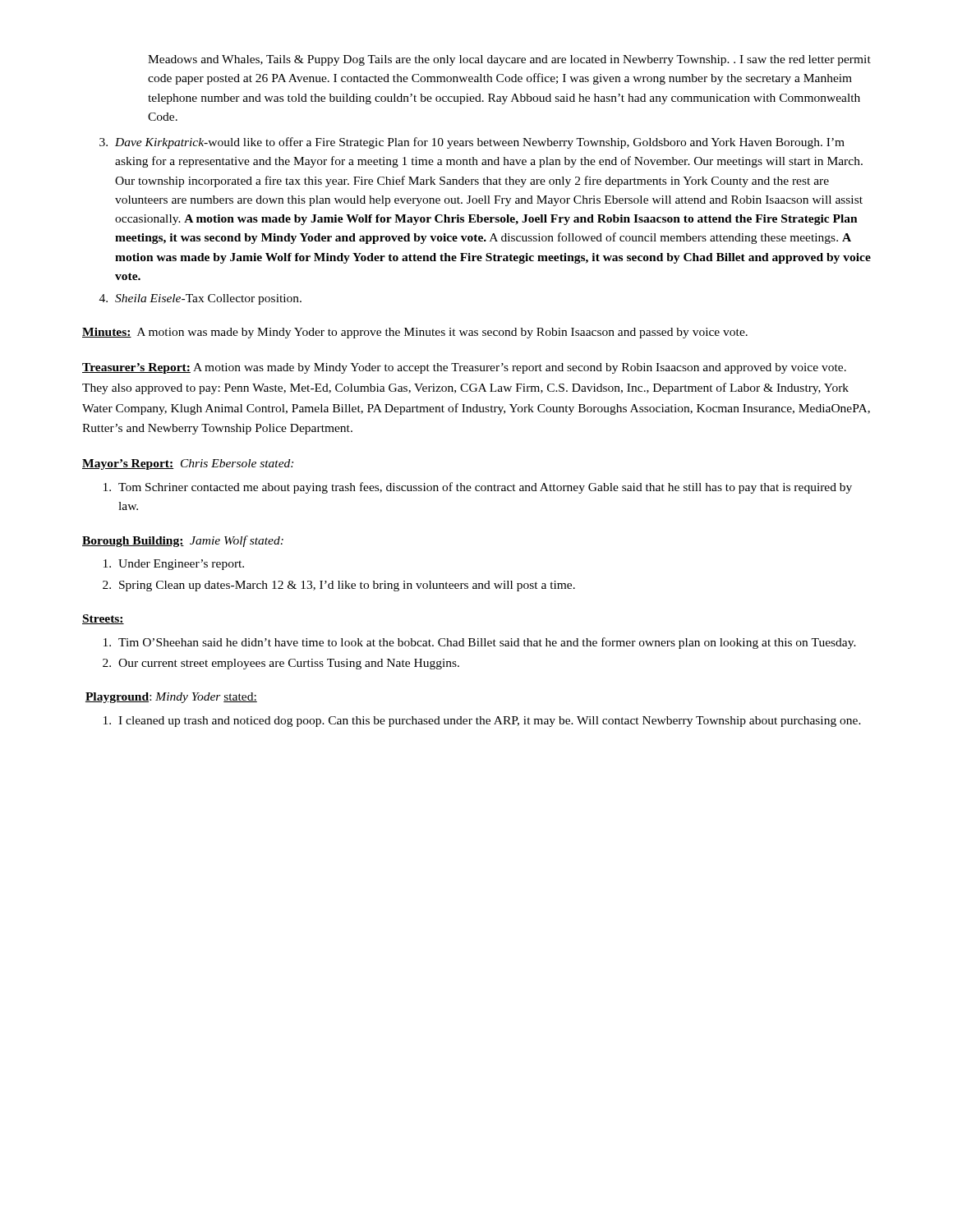The image size is (953, 1232).
Task: Select the block starting "Tim O’Sheehan said"
Action: (x=476, y=642)
